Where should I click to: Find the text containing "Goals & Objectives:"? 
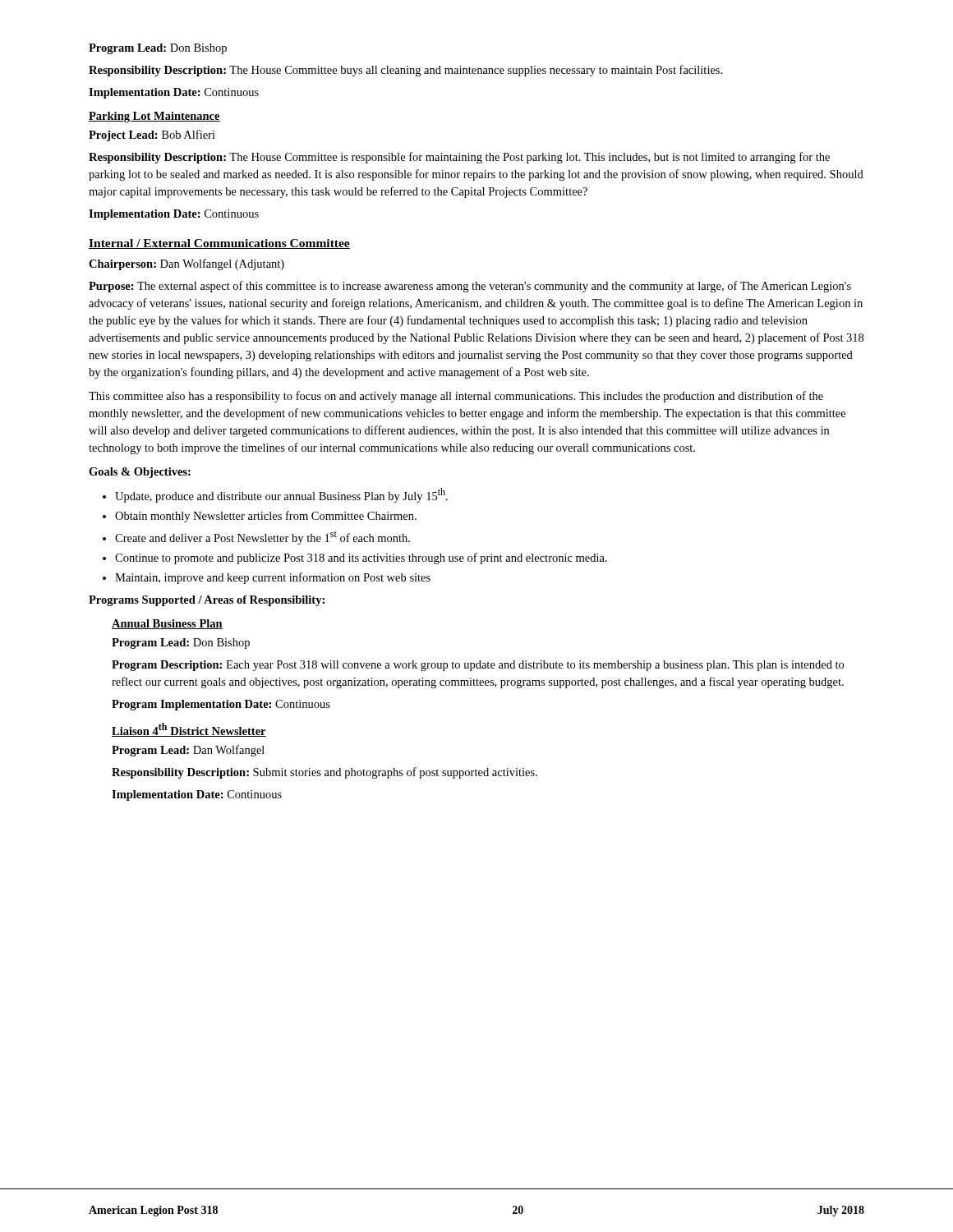(140, 472)
